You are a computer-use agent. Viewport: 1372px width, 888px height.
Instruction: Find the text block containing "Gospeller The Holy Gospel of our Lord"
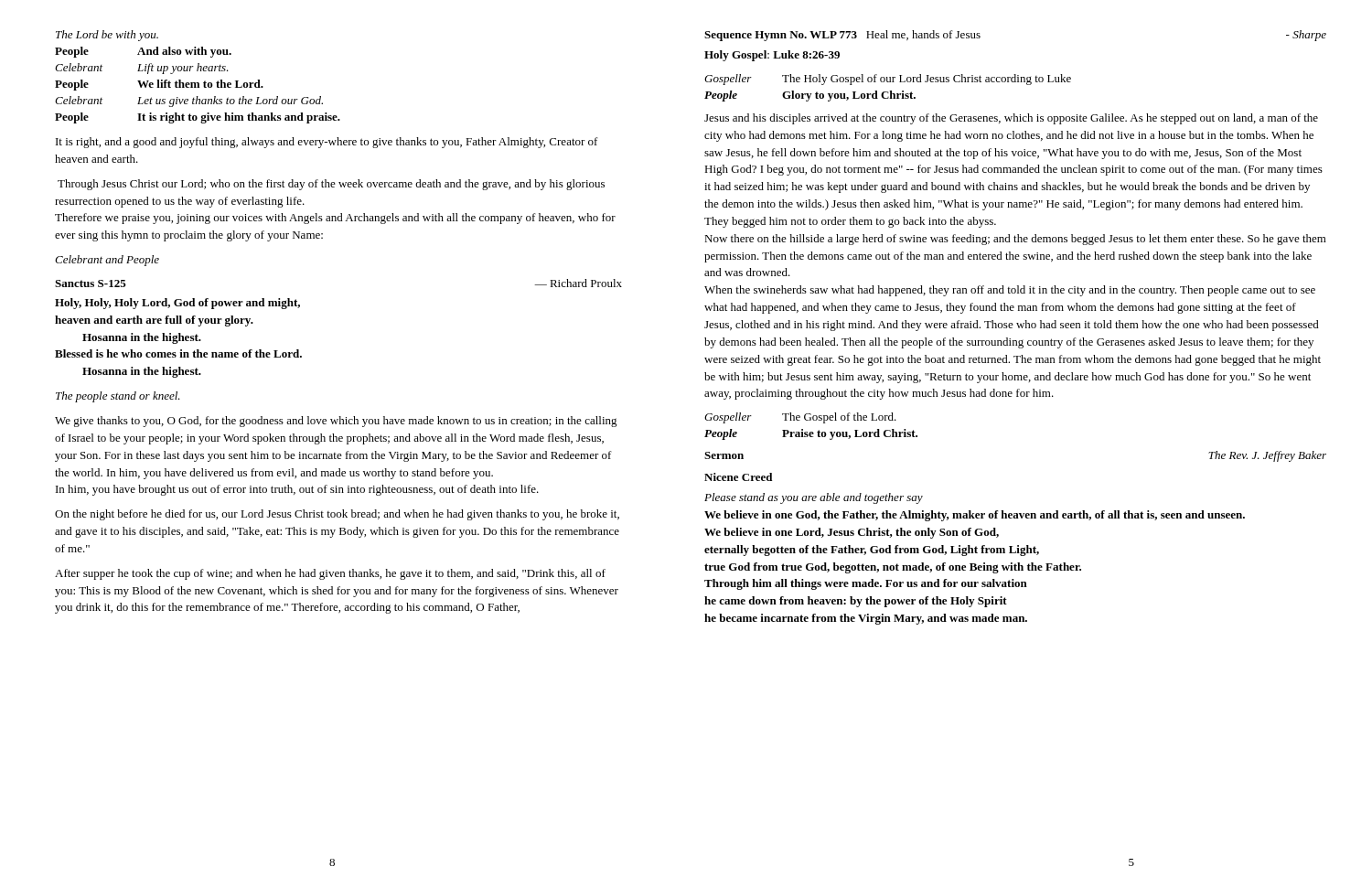click(x=1015, y=87)
